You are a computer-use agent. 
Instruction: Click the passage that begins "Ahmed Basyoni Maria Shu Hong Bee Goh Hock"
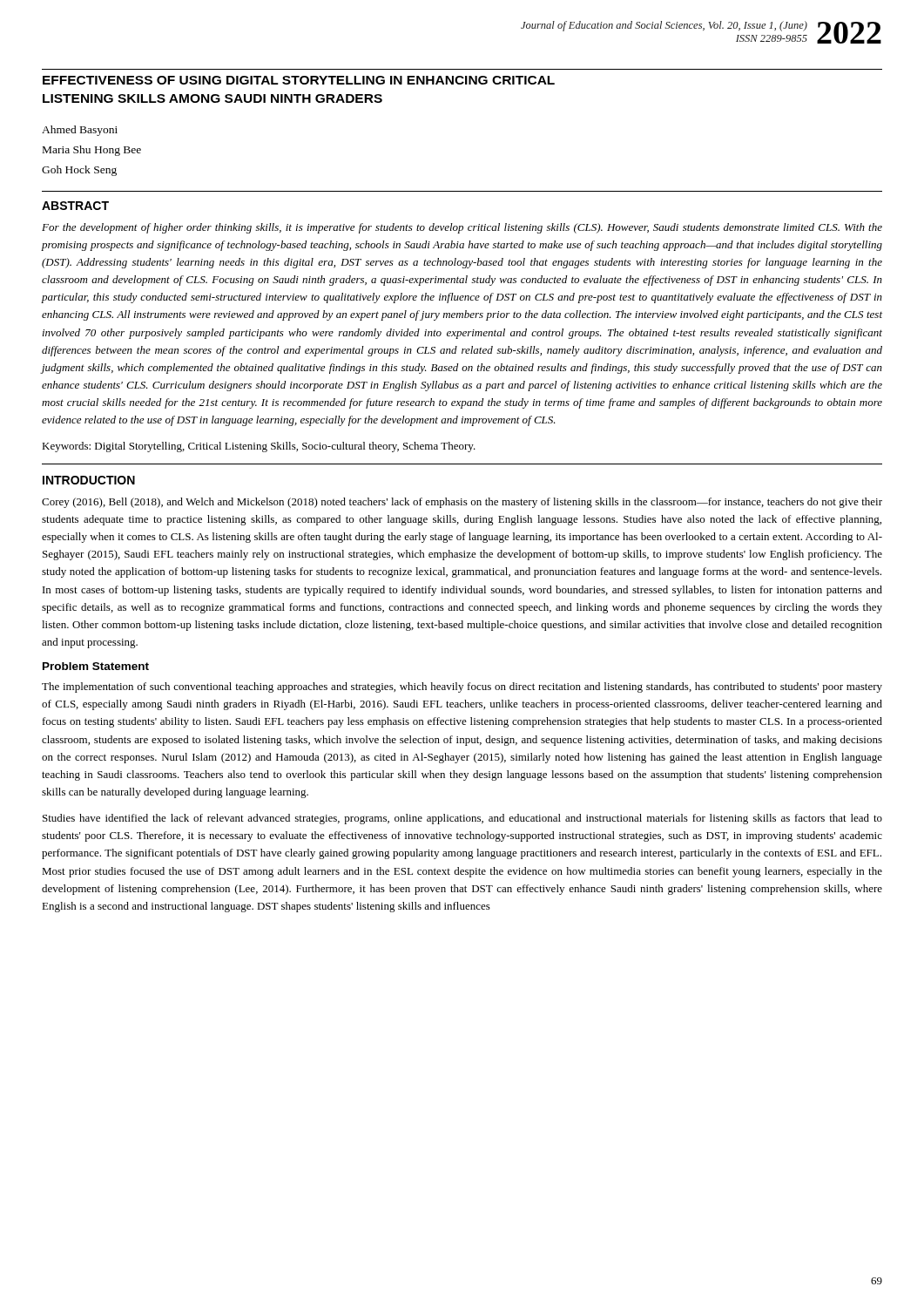tap(92, 149)
